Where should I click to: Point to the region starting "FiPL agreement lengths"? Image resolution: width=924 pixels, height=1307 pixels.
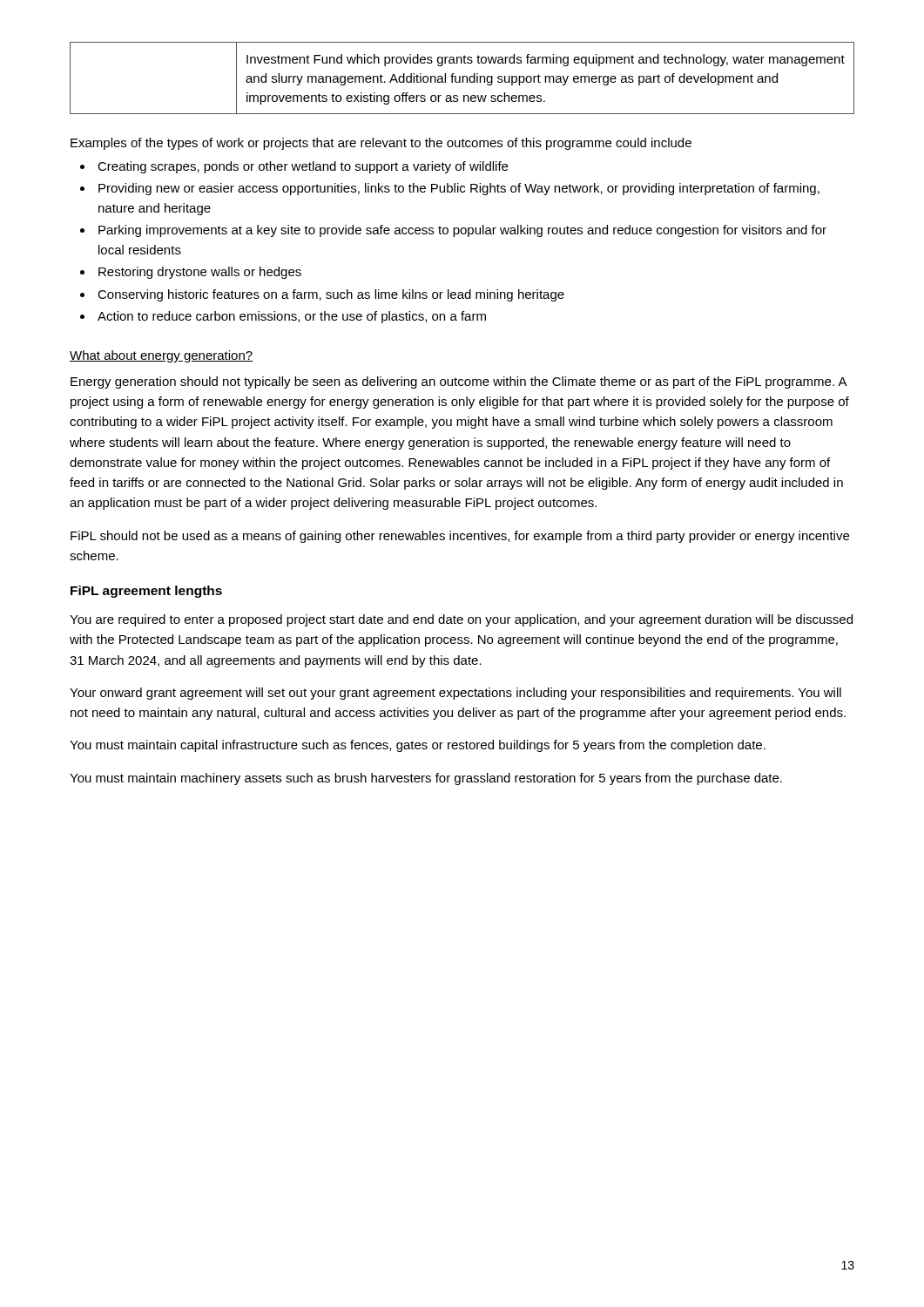pos(146,592)
